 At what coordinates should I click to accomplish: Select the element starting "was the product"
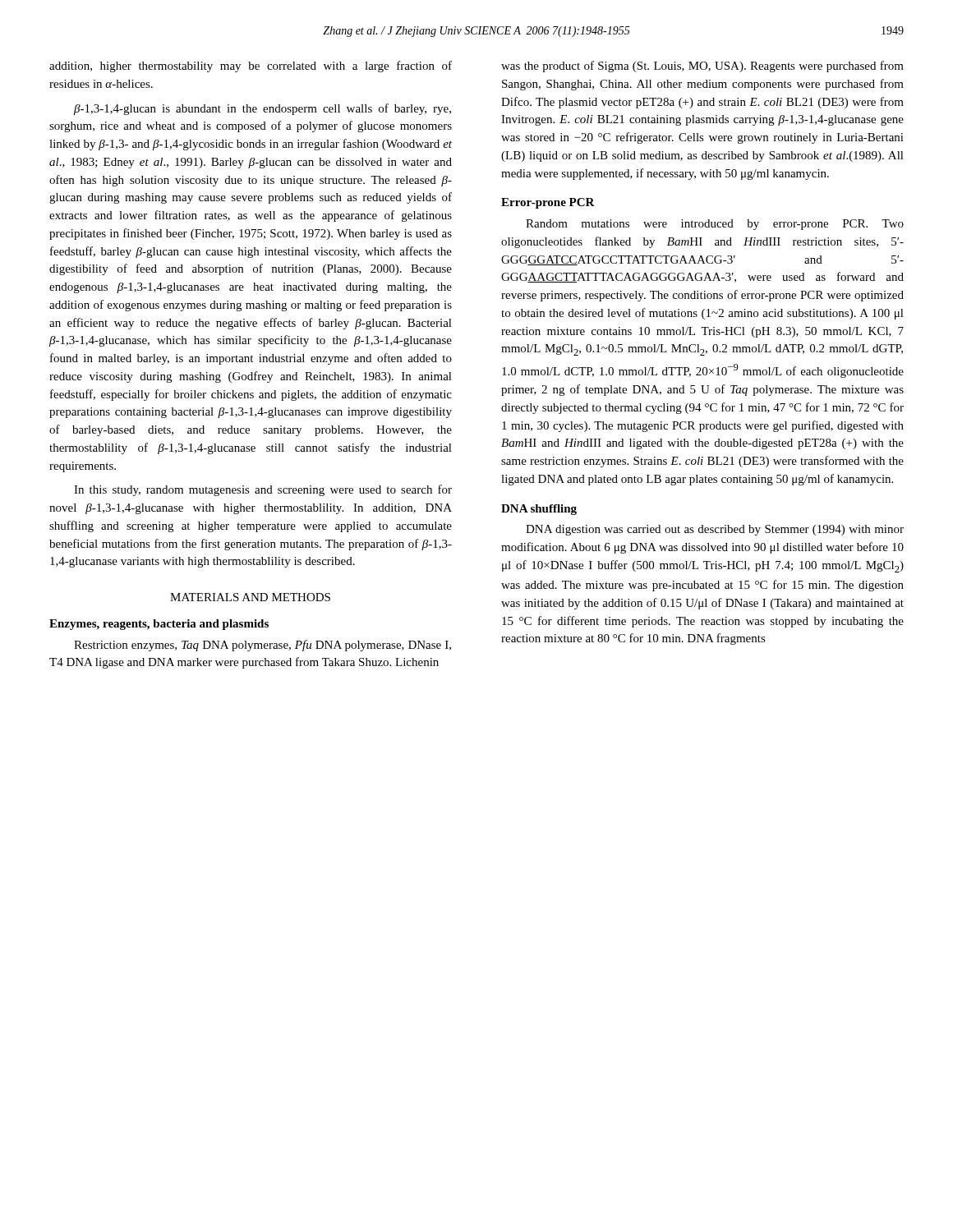702,120
